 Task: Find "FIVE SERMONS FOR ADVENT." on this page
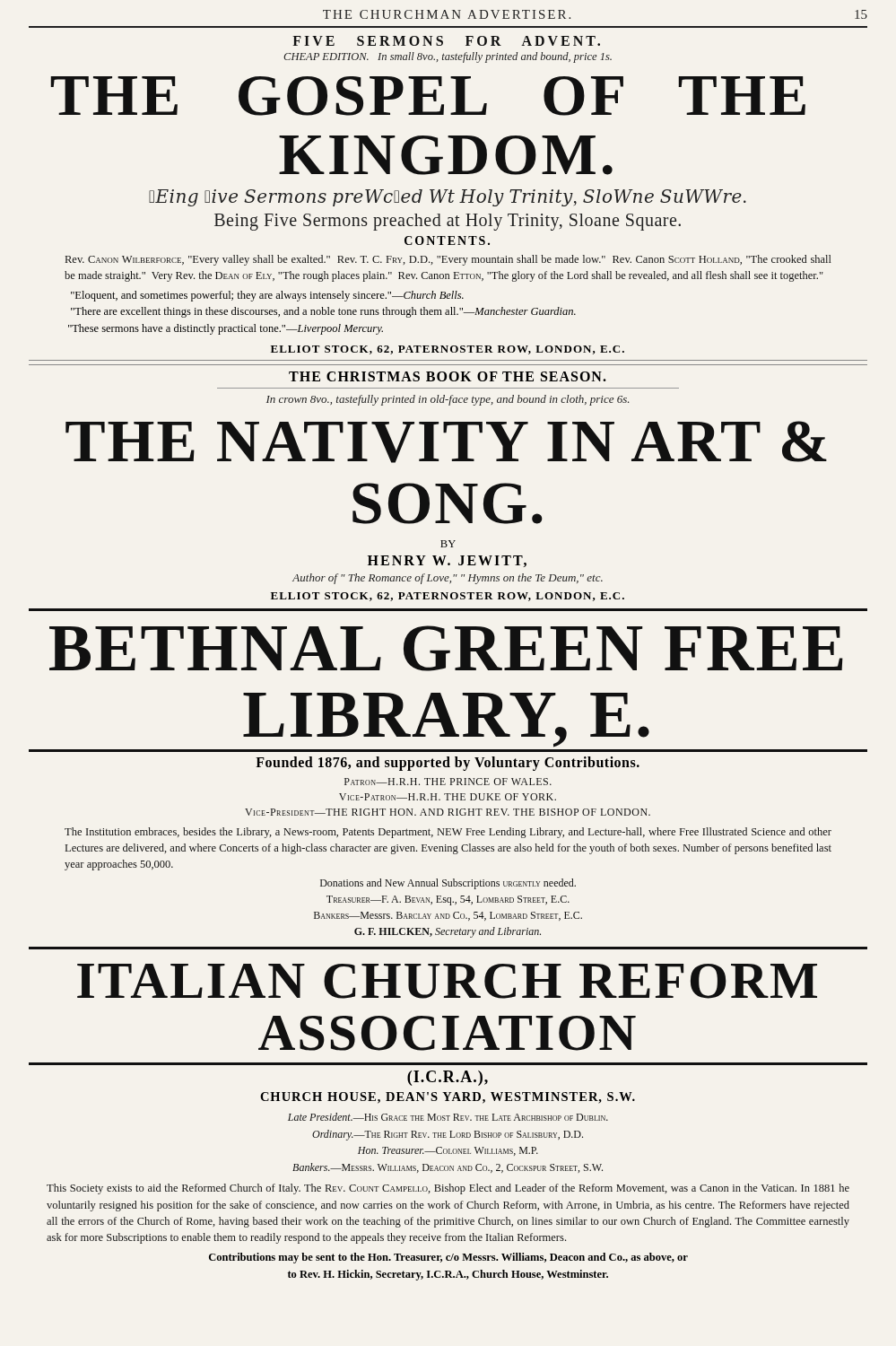click(x=448, y=41)
